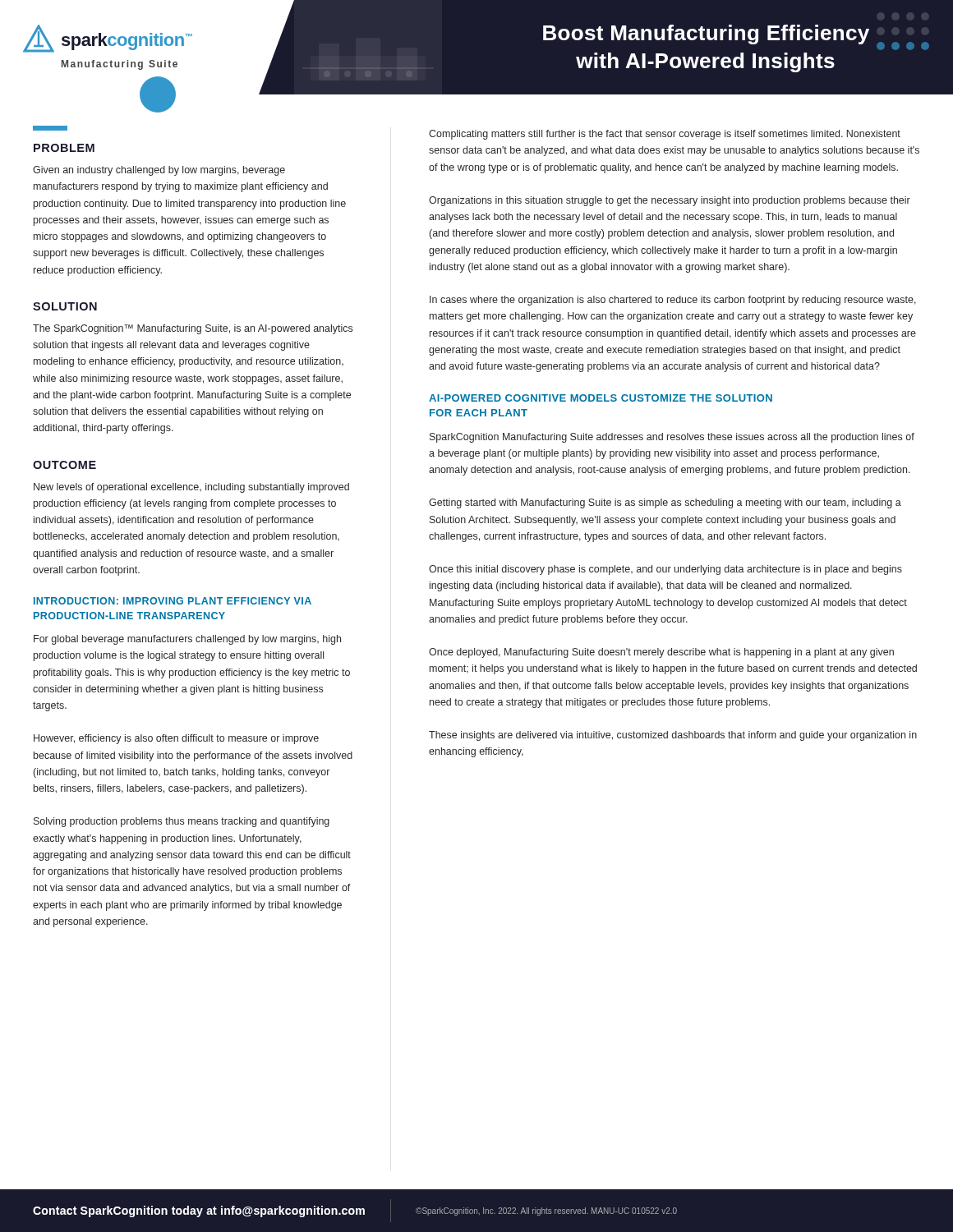
Task: Point to the text starting "Once this initial discovery phase"
Action: [674, 594]
